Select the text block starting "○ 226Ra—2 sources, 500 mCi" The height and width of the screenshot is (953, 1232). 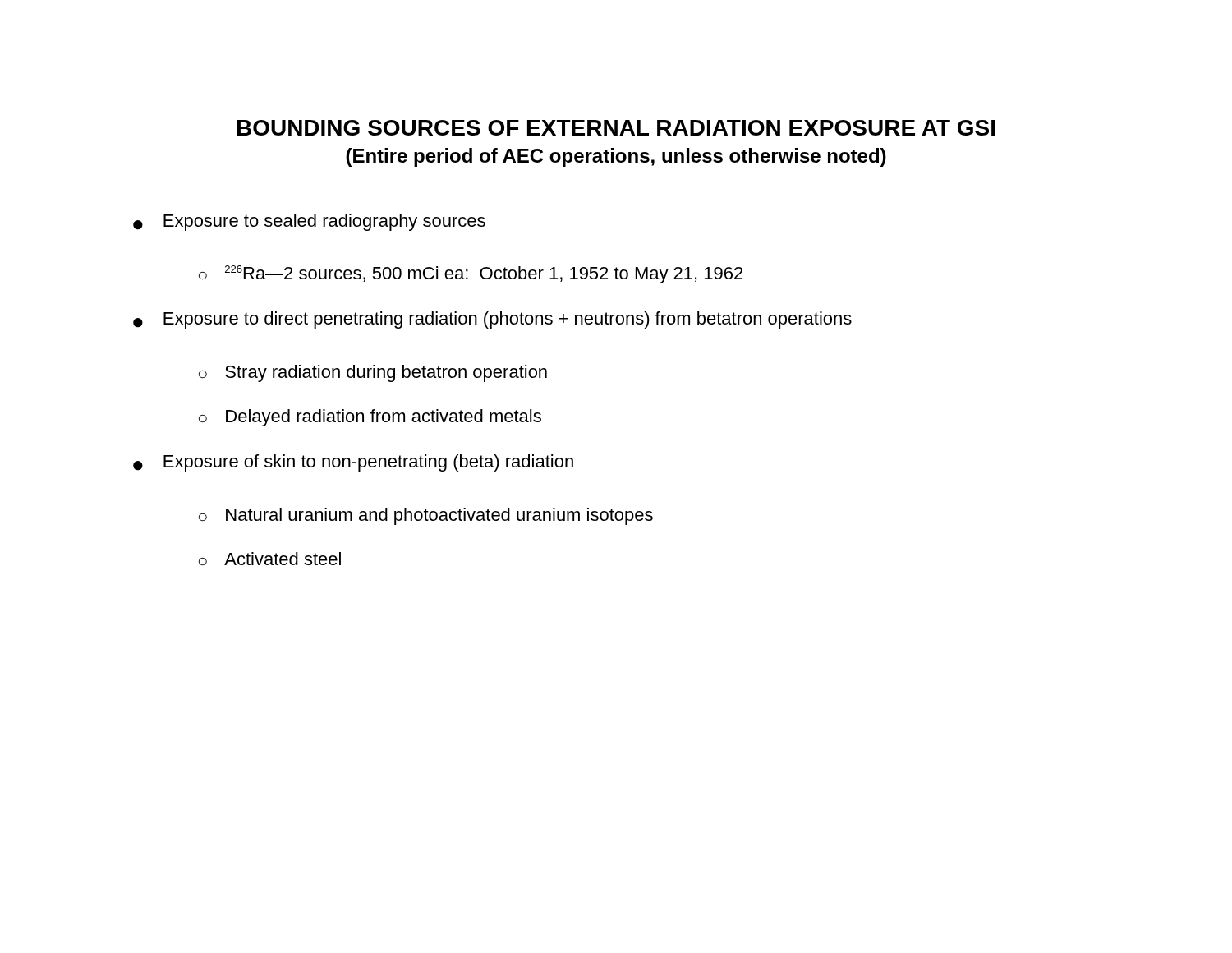(470, 275)
